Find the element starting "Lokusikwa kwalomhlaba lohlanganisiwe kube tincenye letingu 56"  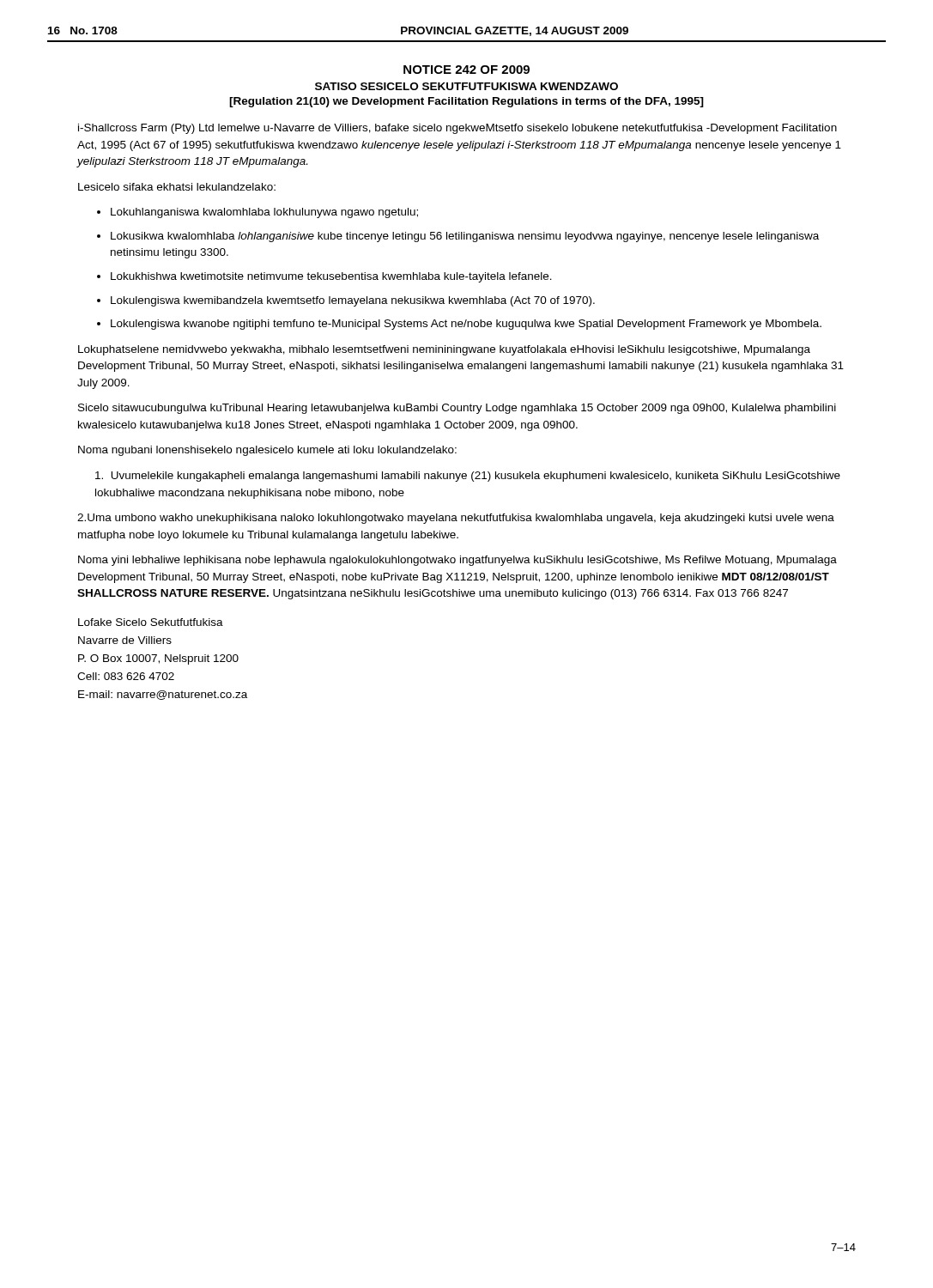(x=464, y=244)
